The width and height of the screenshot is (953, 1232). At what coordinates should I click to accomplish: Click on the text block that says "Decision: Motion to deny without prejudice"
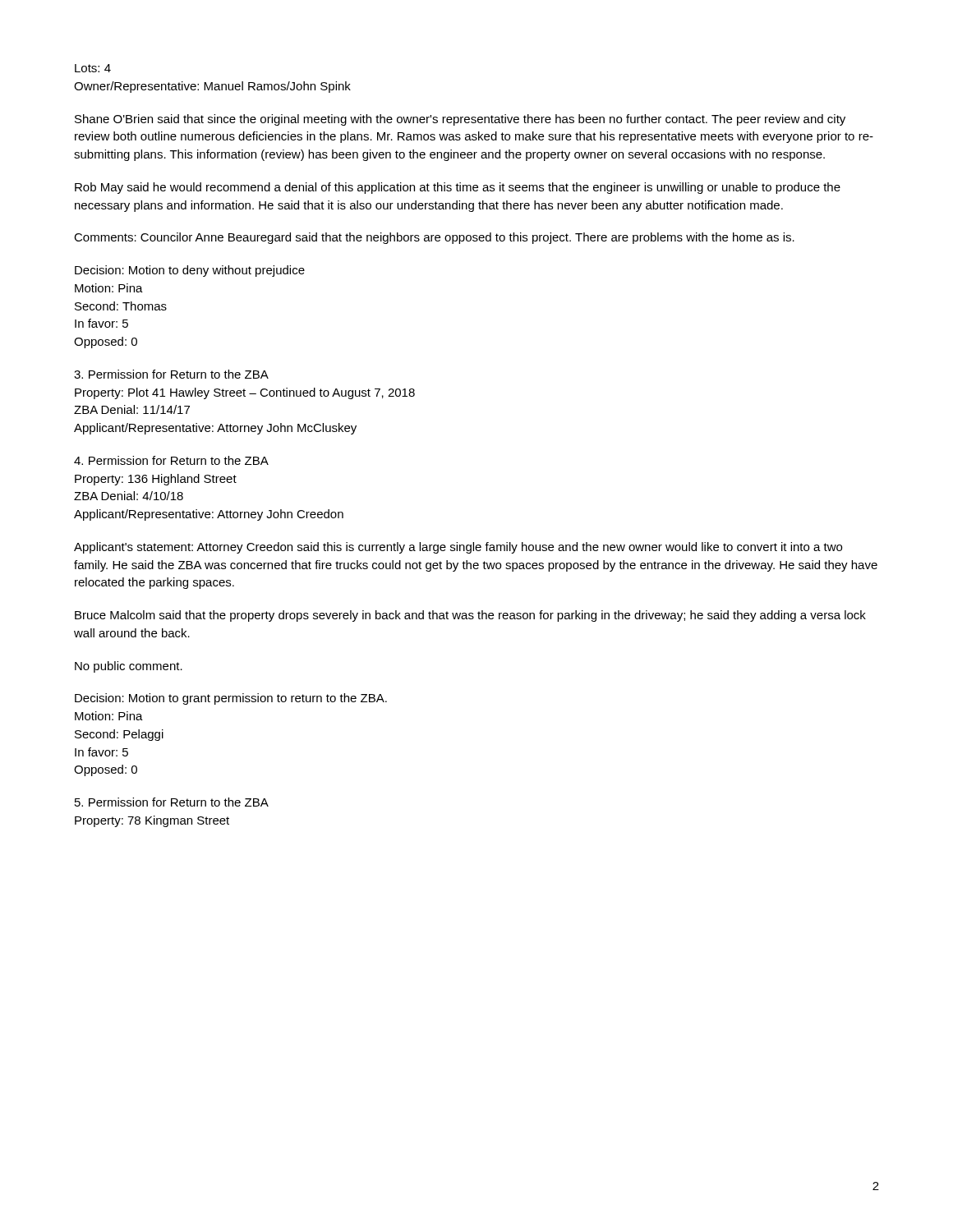pos(190,271)
